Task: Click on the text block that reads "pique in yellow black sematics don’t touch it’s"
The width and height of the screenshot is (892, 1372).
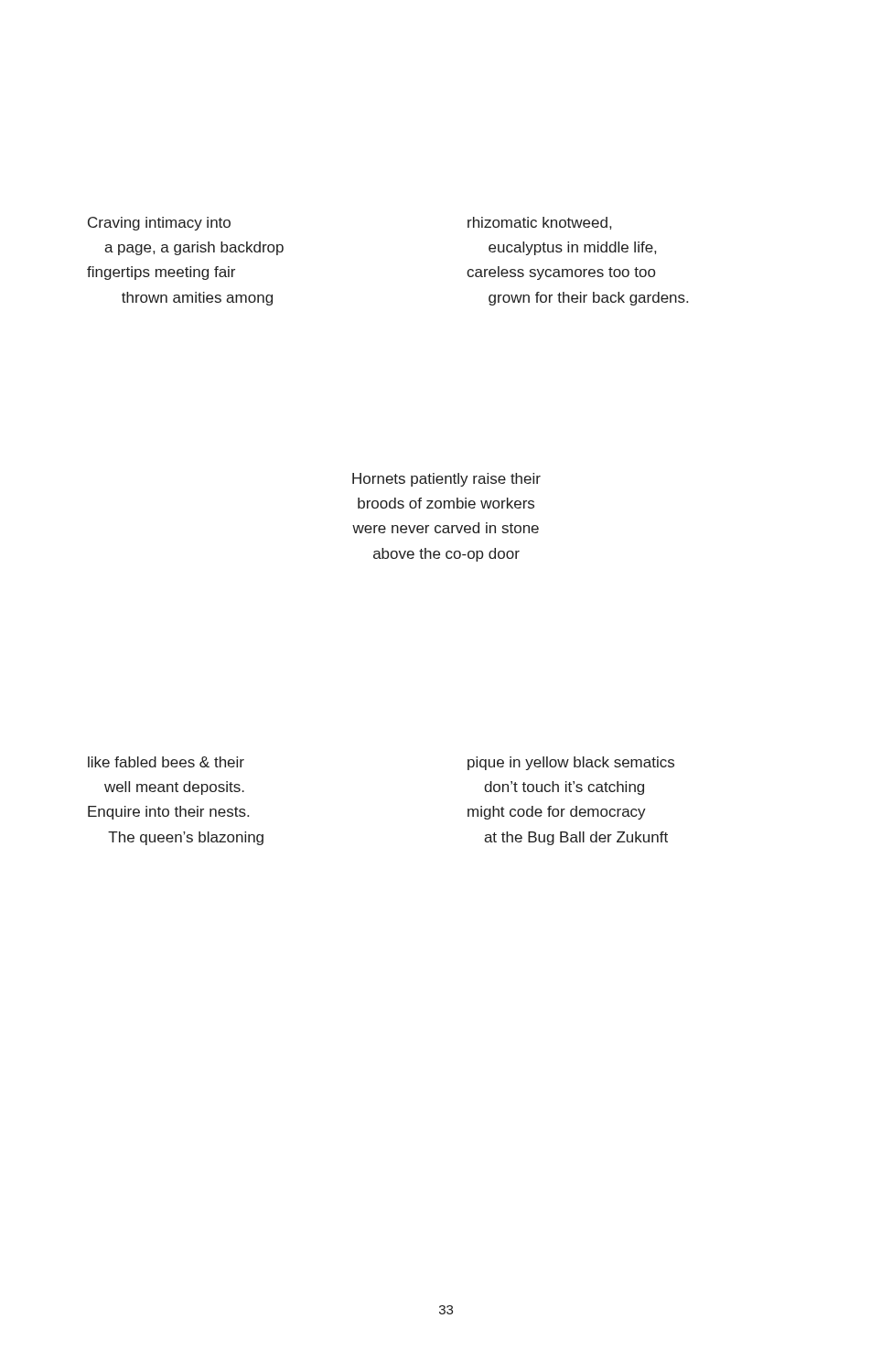Action: [571, 800]
